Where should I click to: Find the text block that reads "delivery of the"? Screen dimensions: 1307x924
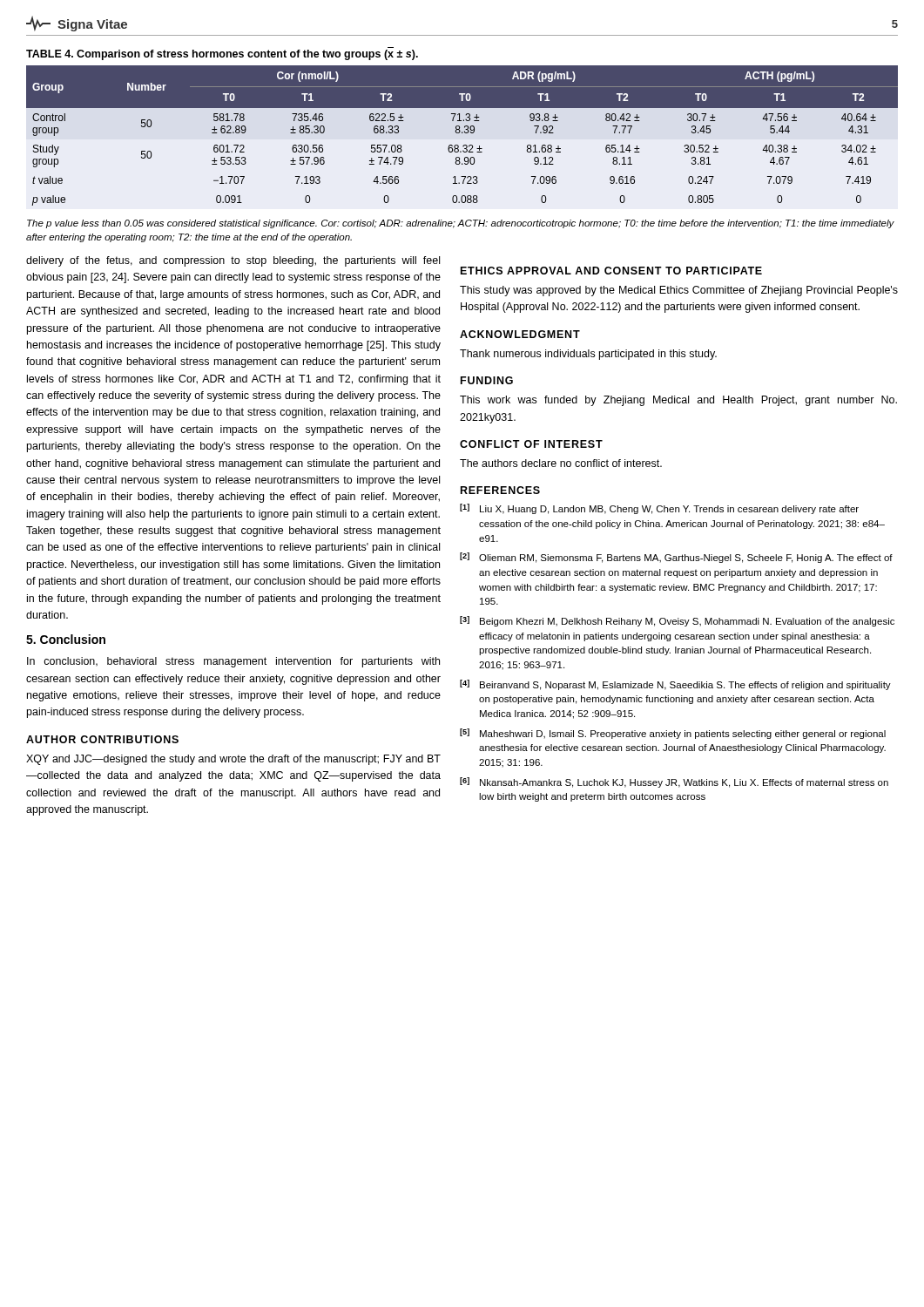tap(233, 438)
